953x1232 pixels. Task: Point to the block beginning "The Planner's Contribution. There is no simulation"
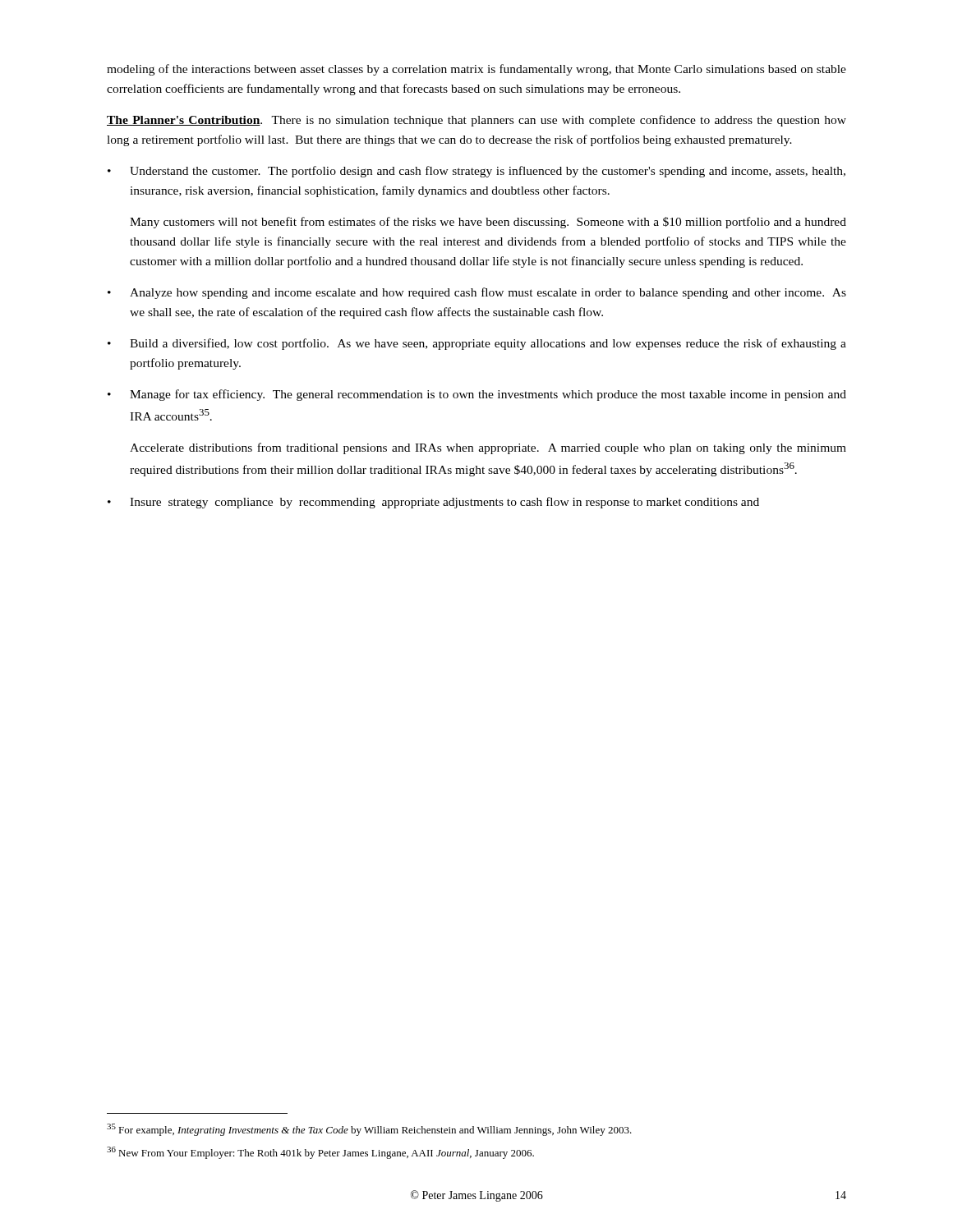(x=476, y=130)
